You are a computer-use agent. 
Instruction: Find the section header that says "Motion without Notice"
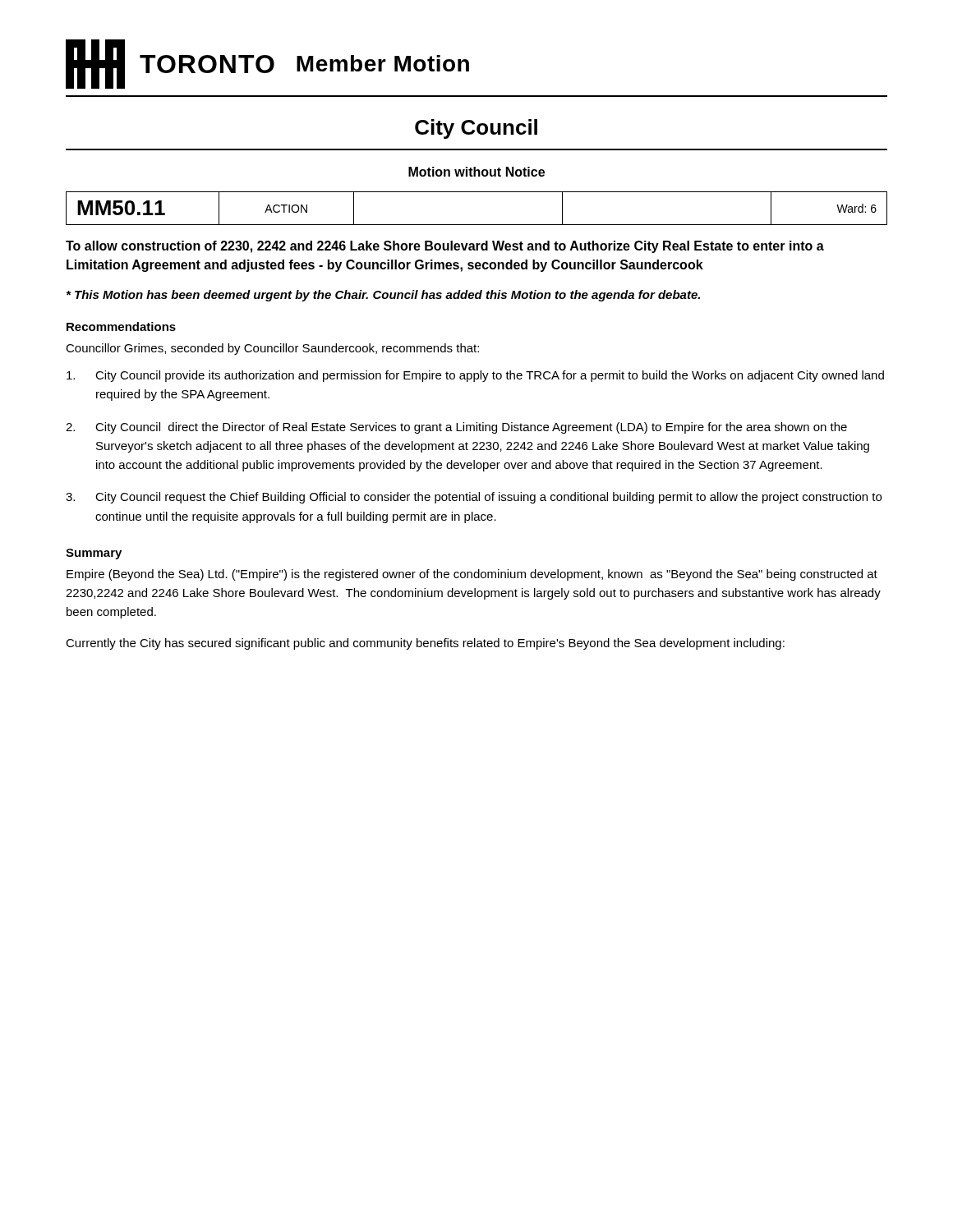click(x=476, y=172)
